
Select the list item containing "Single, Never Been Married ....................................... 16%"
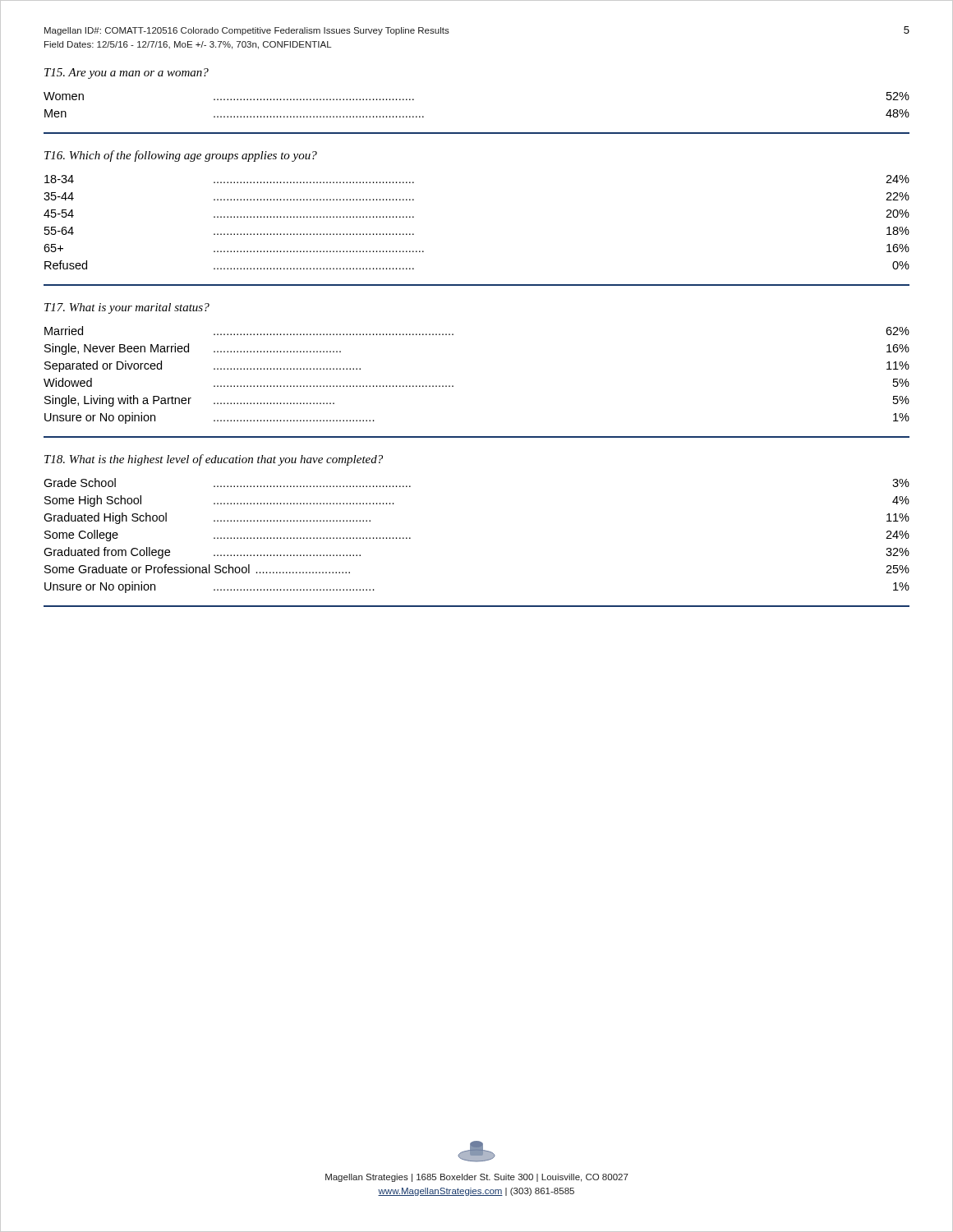tap(113, 349)
